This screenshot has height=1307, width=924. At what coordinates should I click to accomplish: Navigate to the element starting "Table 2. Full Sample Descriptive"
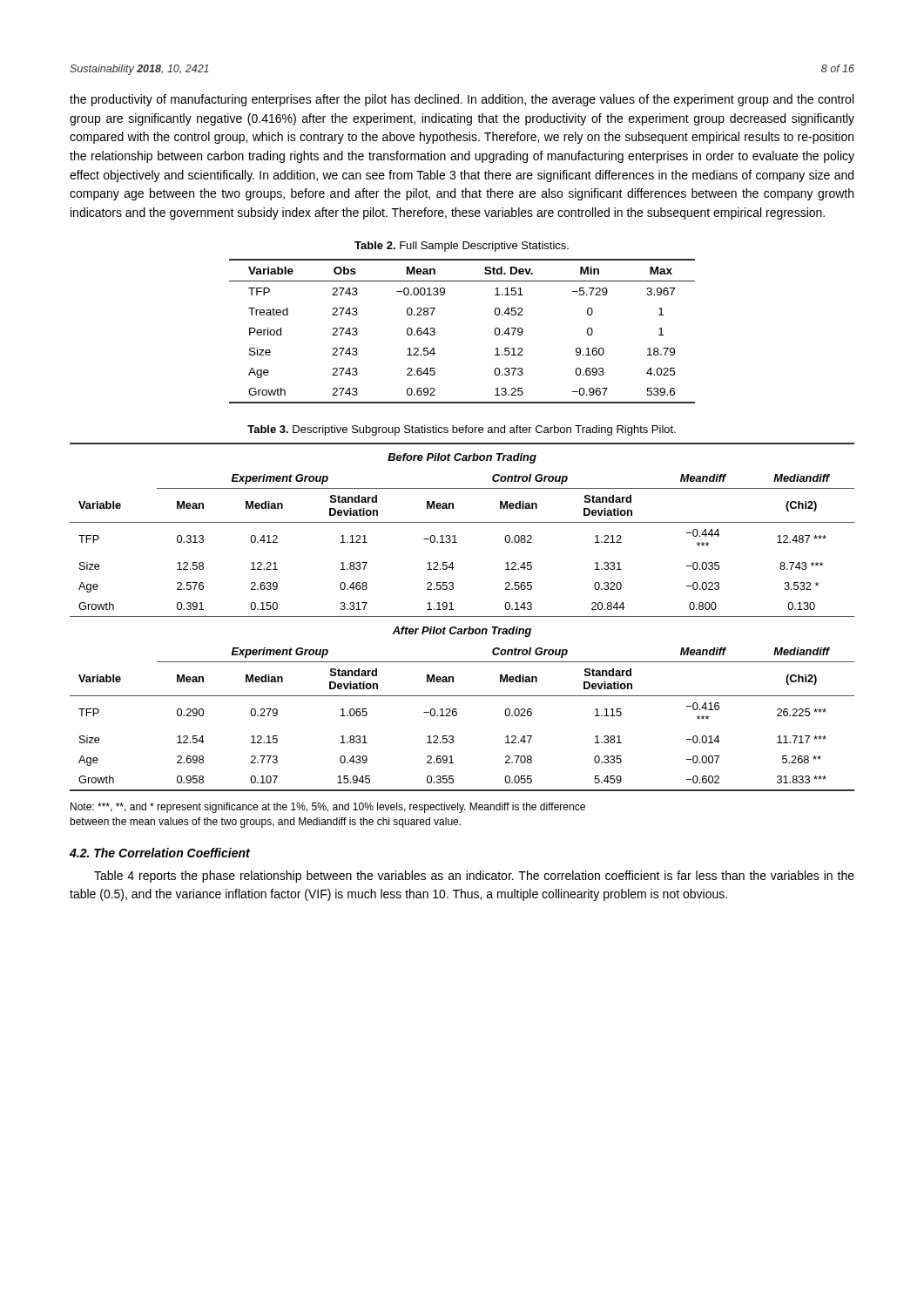tap(462, 245)
